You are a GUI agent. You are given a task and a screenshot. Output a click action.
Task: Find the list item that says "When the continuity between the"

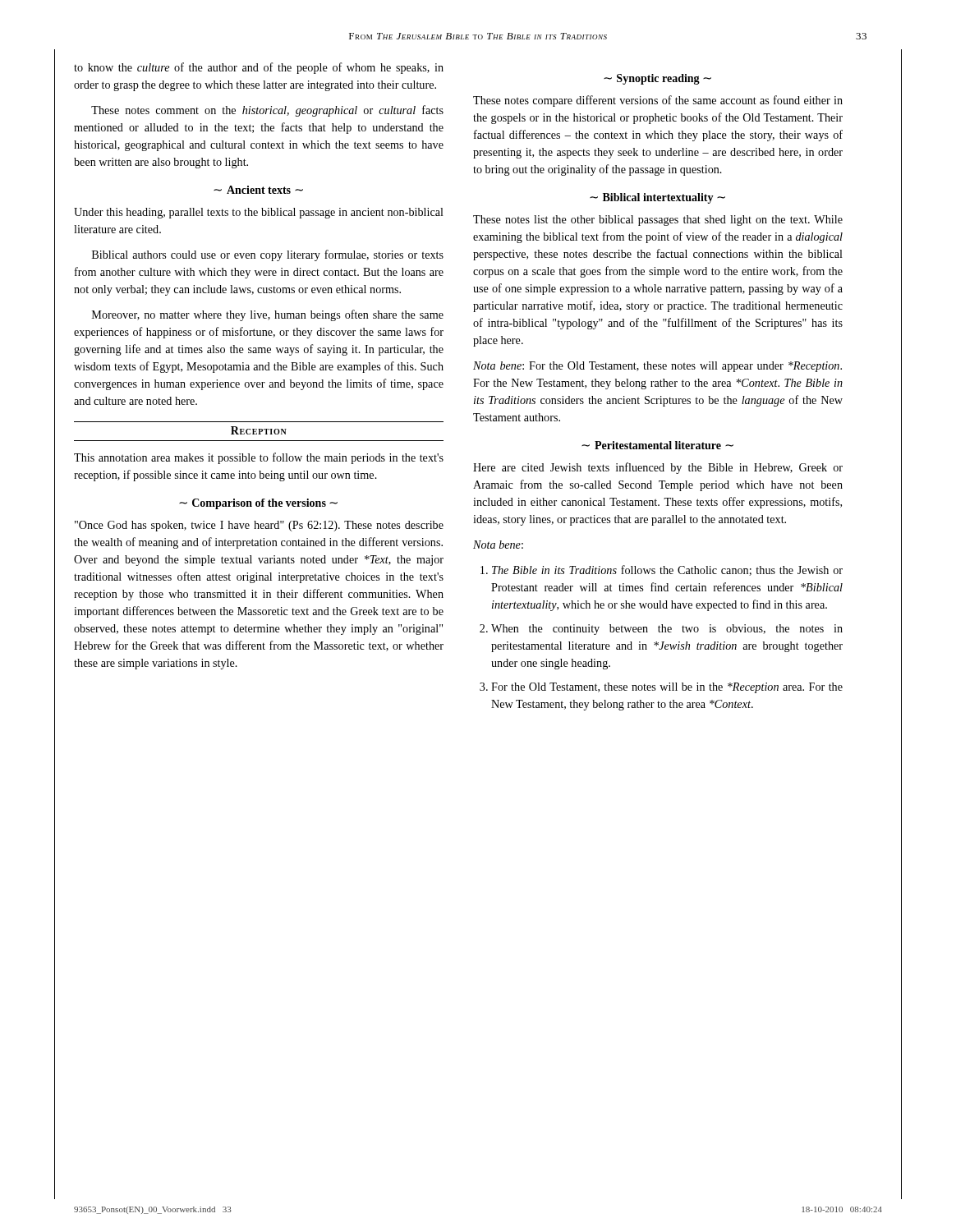[667, 646]
